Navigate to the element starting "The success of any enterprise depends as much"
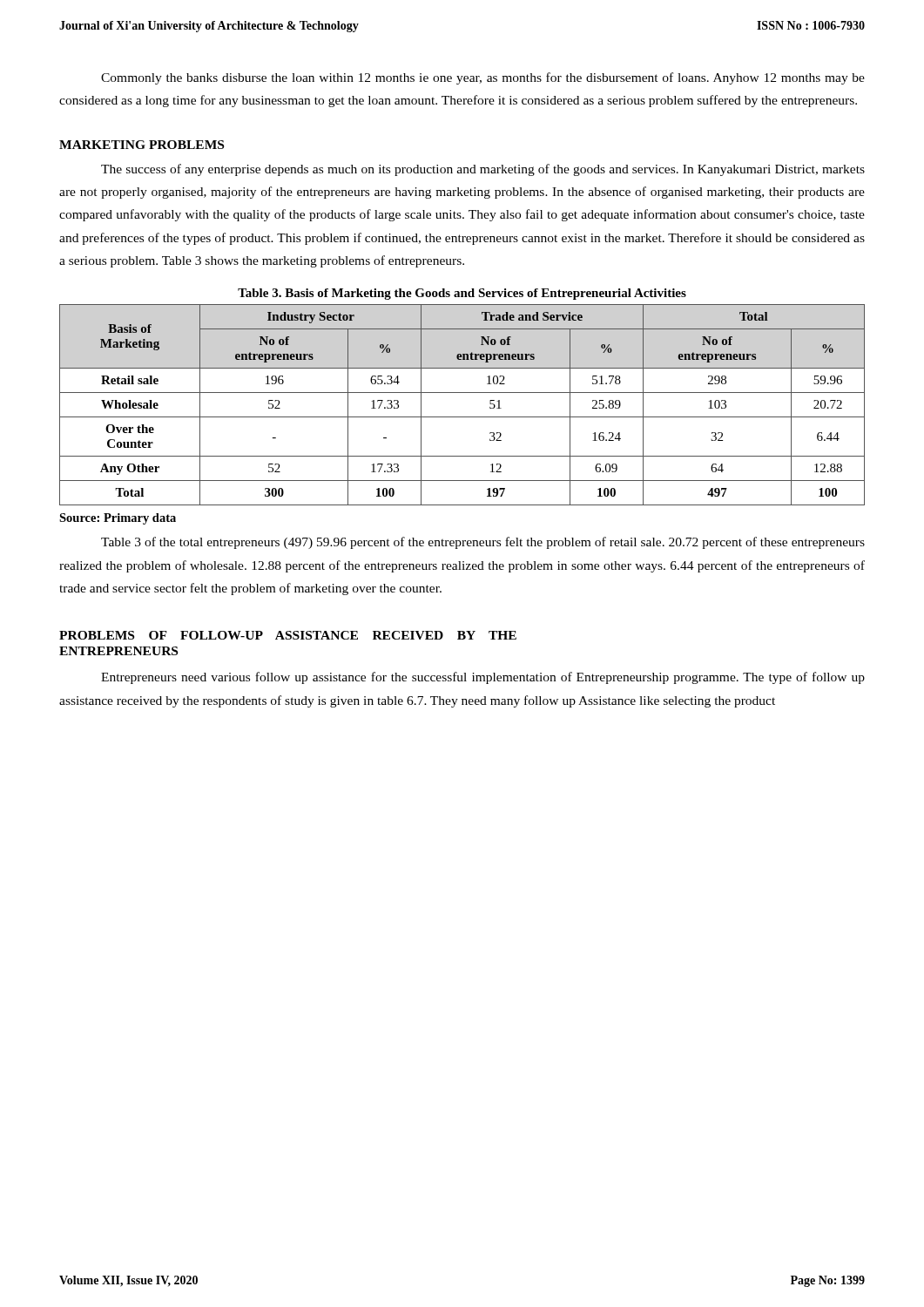924x1307 pixels. (462, 215)
